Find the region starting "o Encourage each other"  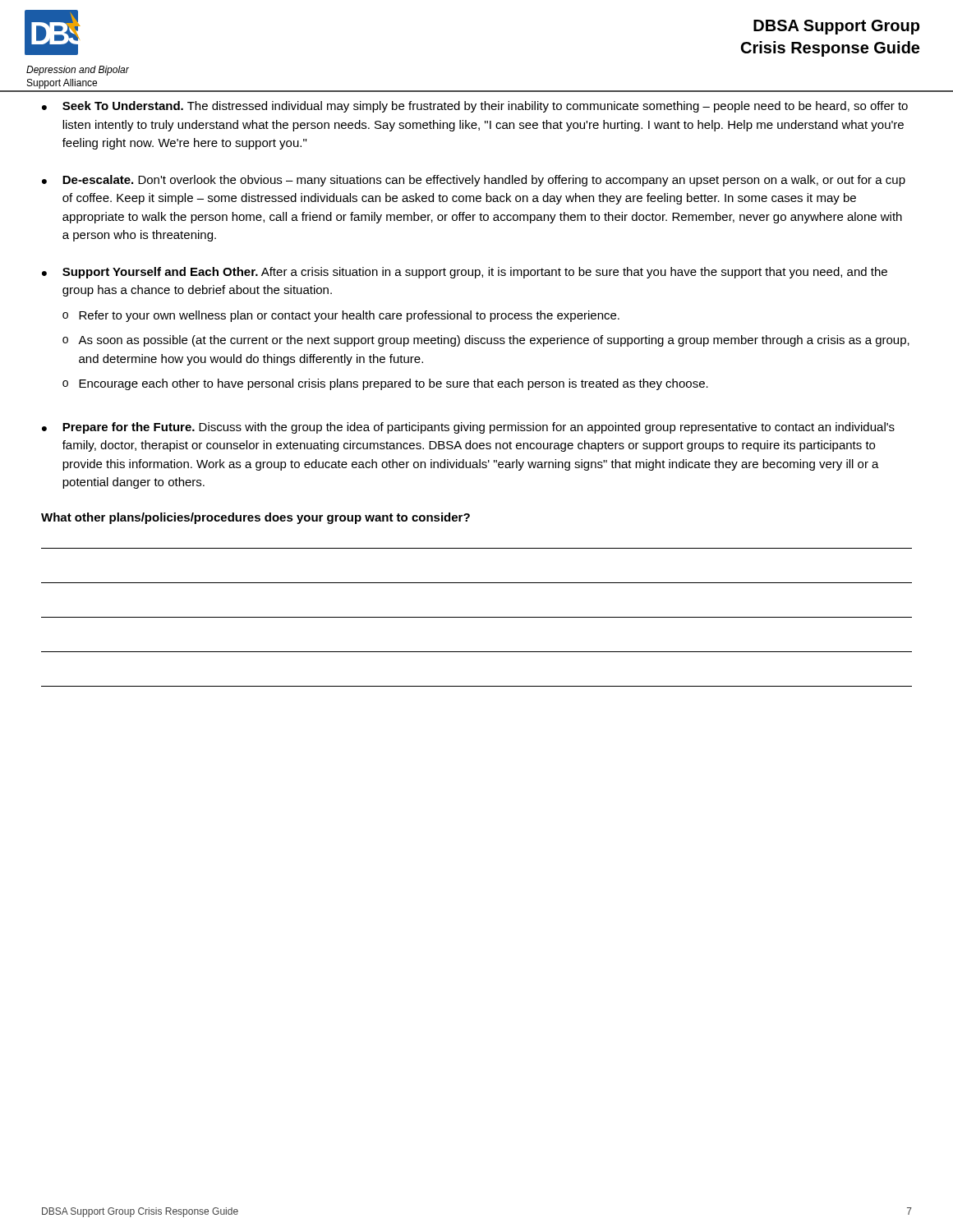[487, 384]
